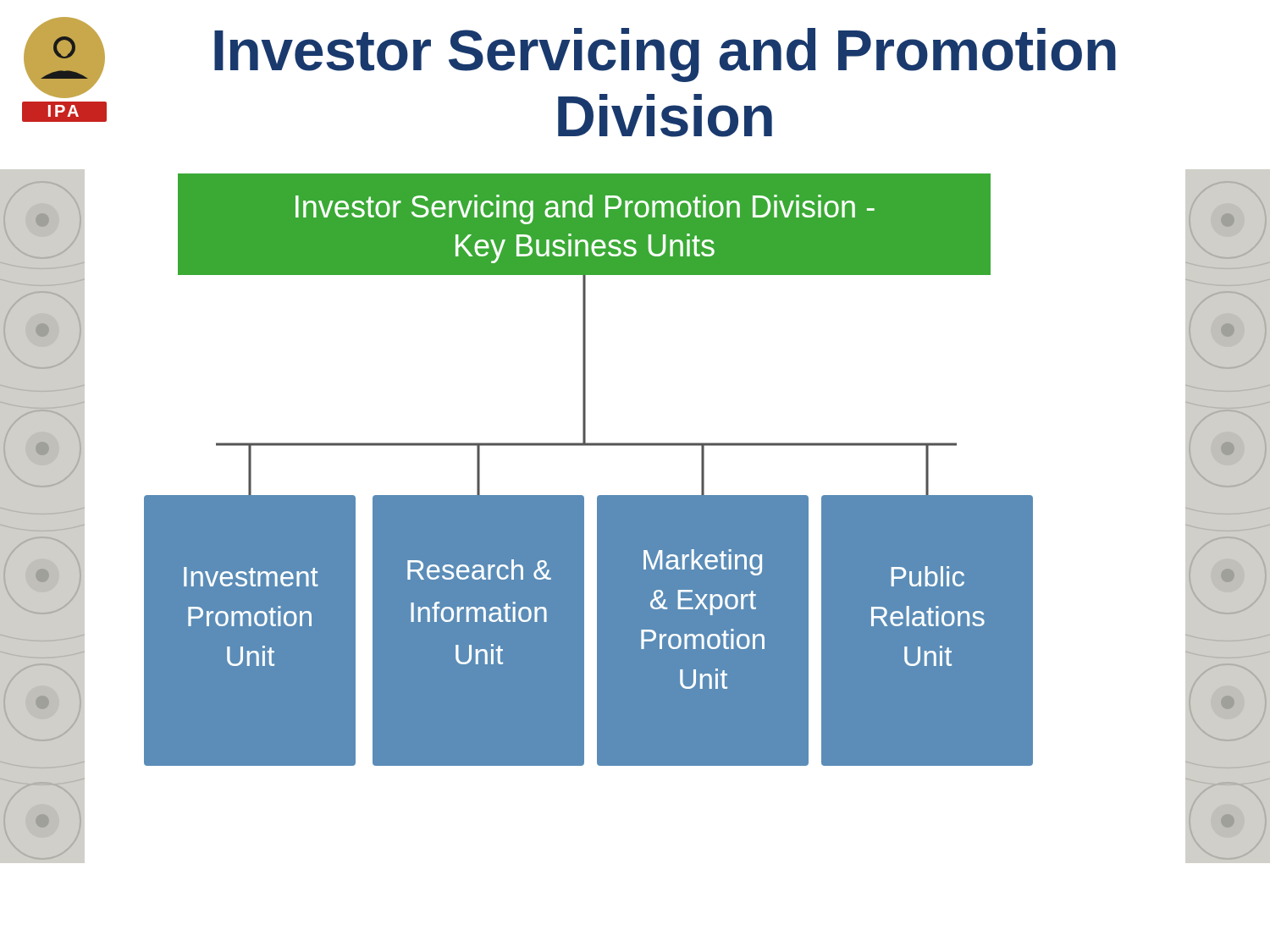Screen dimensions: 952x1270
Task: Select the logo
Action: [x=66, y=70]
